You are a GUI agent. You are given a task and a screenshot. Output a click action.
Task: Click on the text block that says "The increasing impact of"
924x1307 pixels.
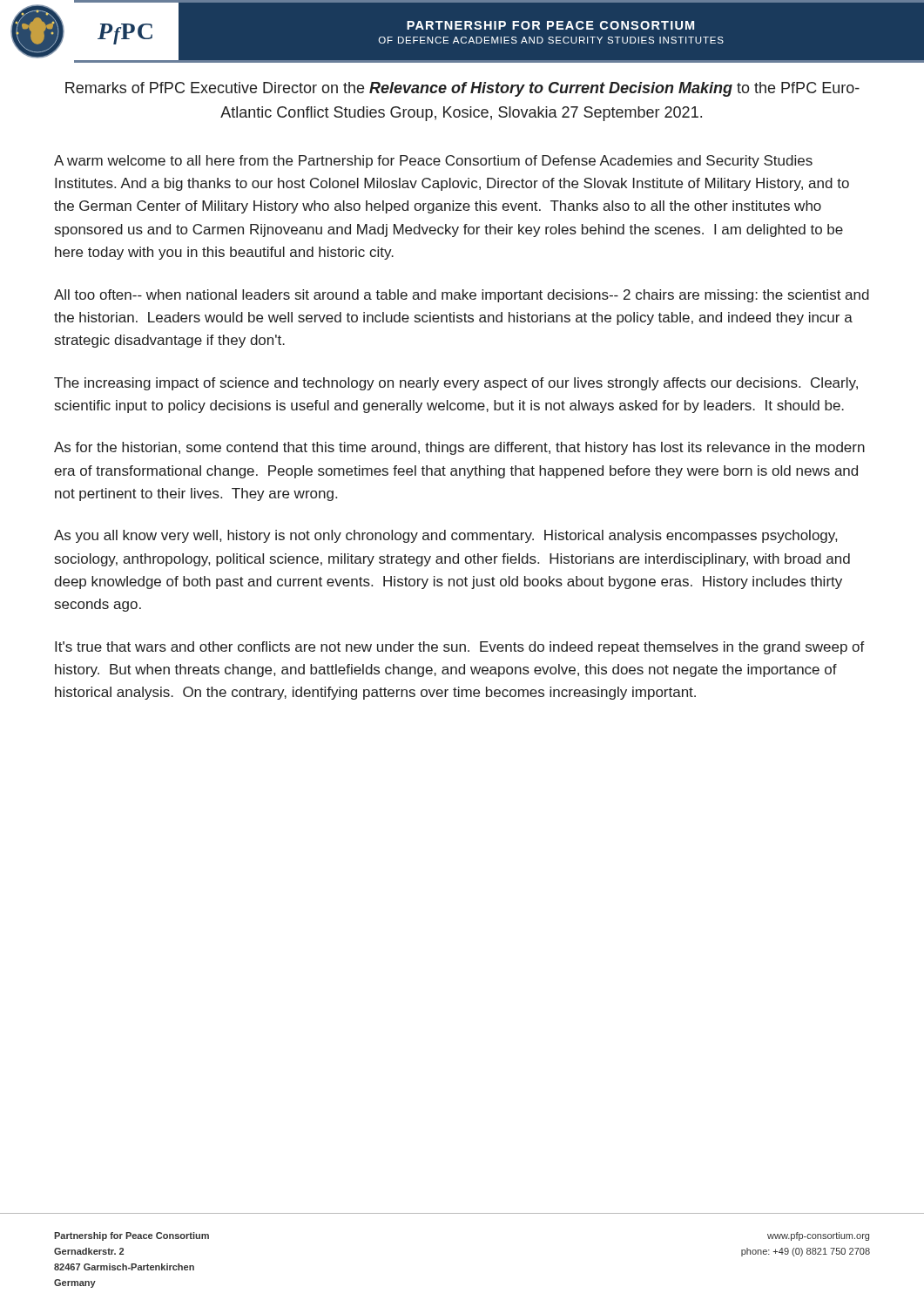point(457,394)
